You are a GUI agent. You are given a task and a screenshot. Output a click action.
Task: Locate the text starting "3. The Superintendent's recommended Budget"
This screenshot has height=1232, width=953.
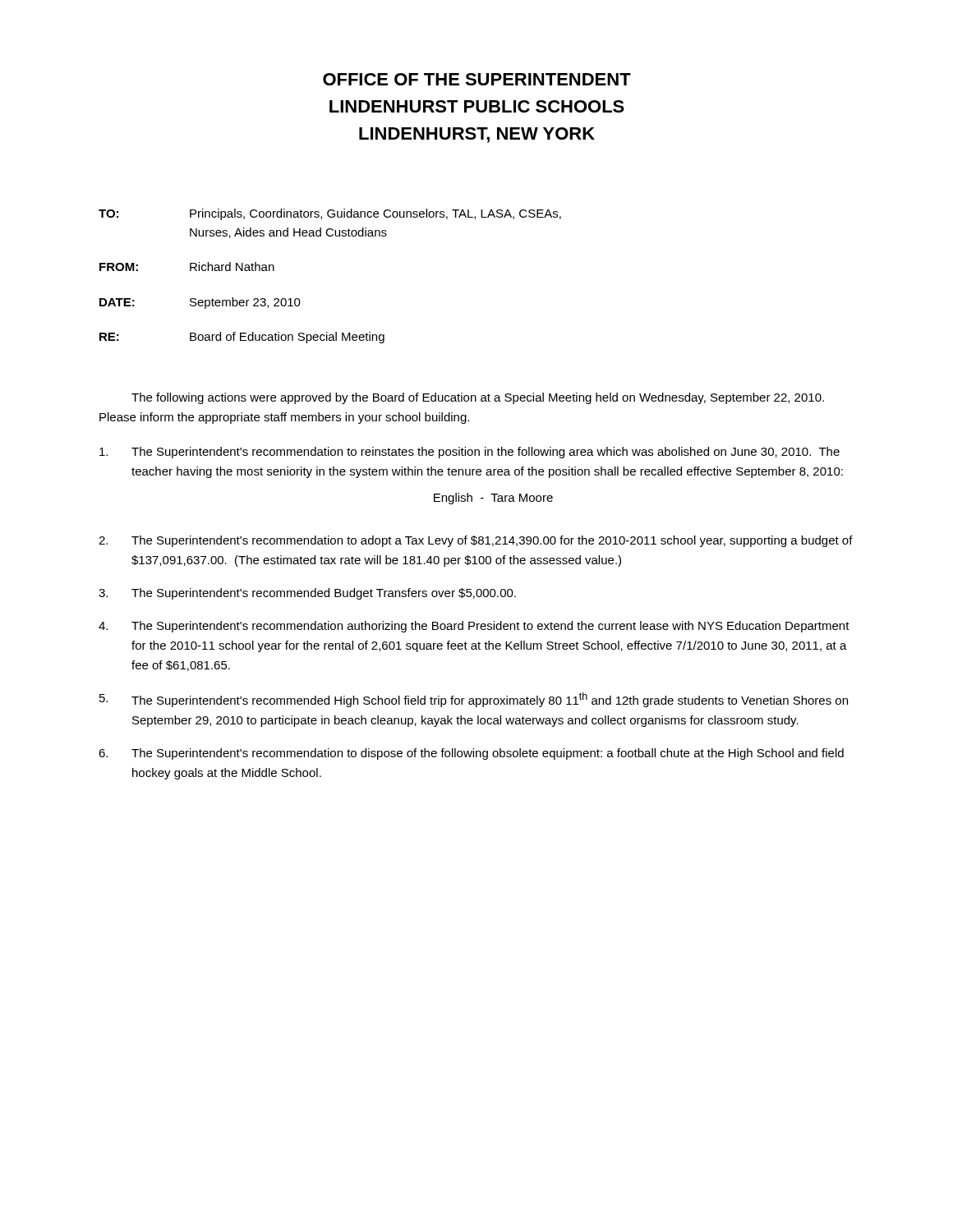476,593
